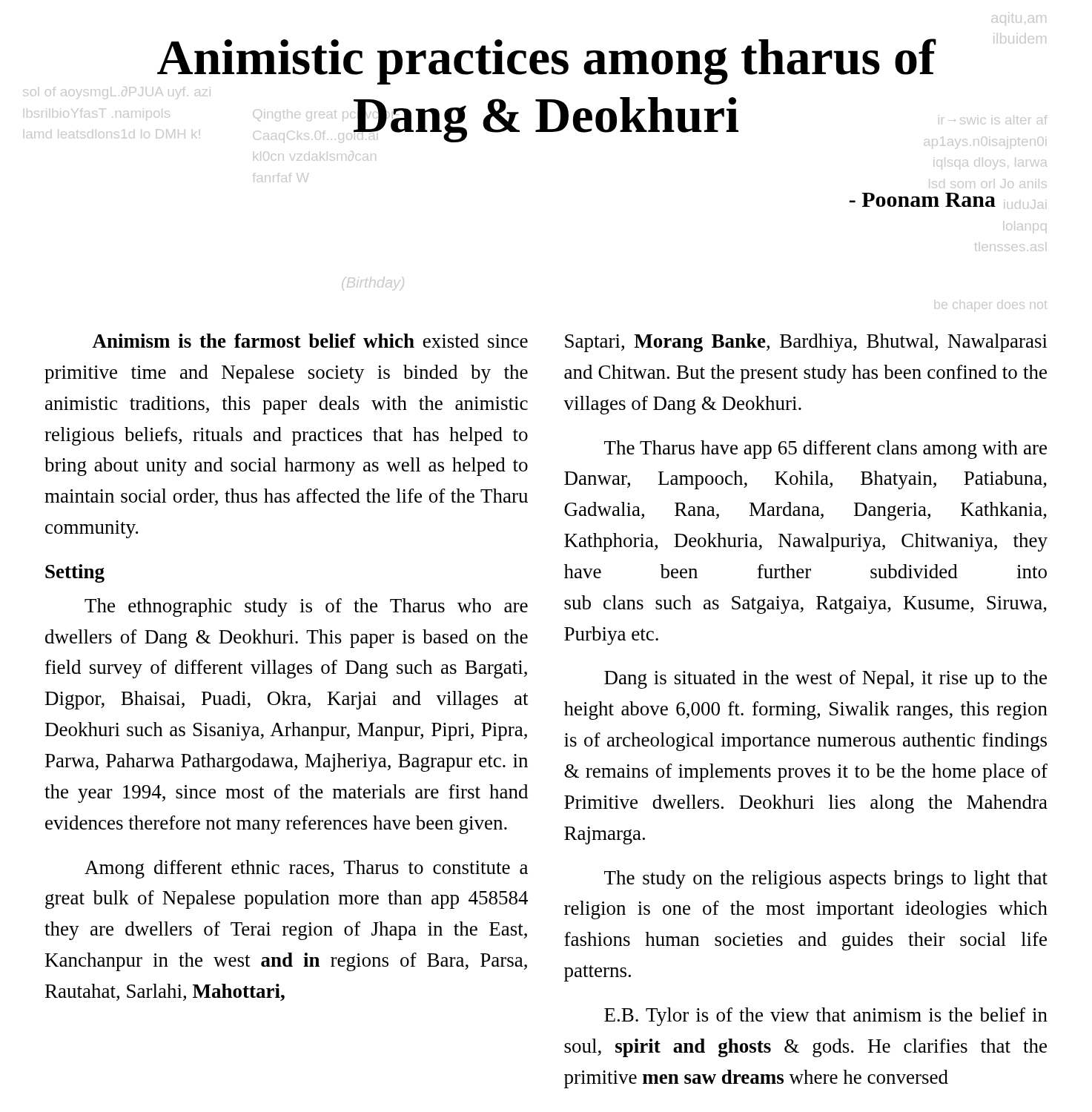
Task: Find the text block starting "Animism is the farmost belief which existed"
Action: pos(286,435)
